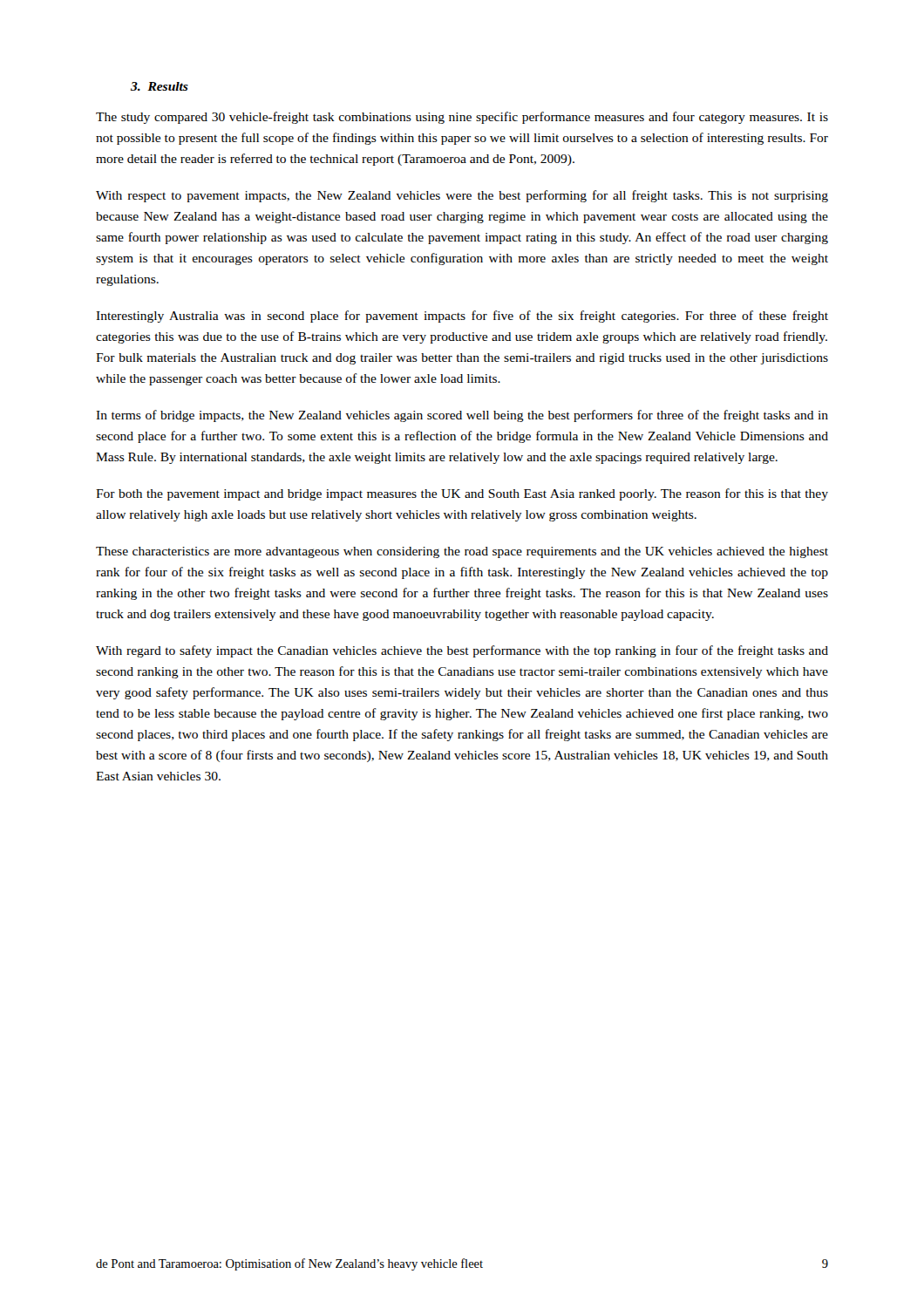Point to the block starting "The study compared 30 vehicle-freight task combinations using"

[x=462, y=137]
